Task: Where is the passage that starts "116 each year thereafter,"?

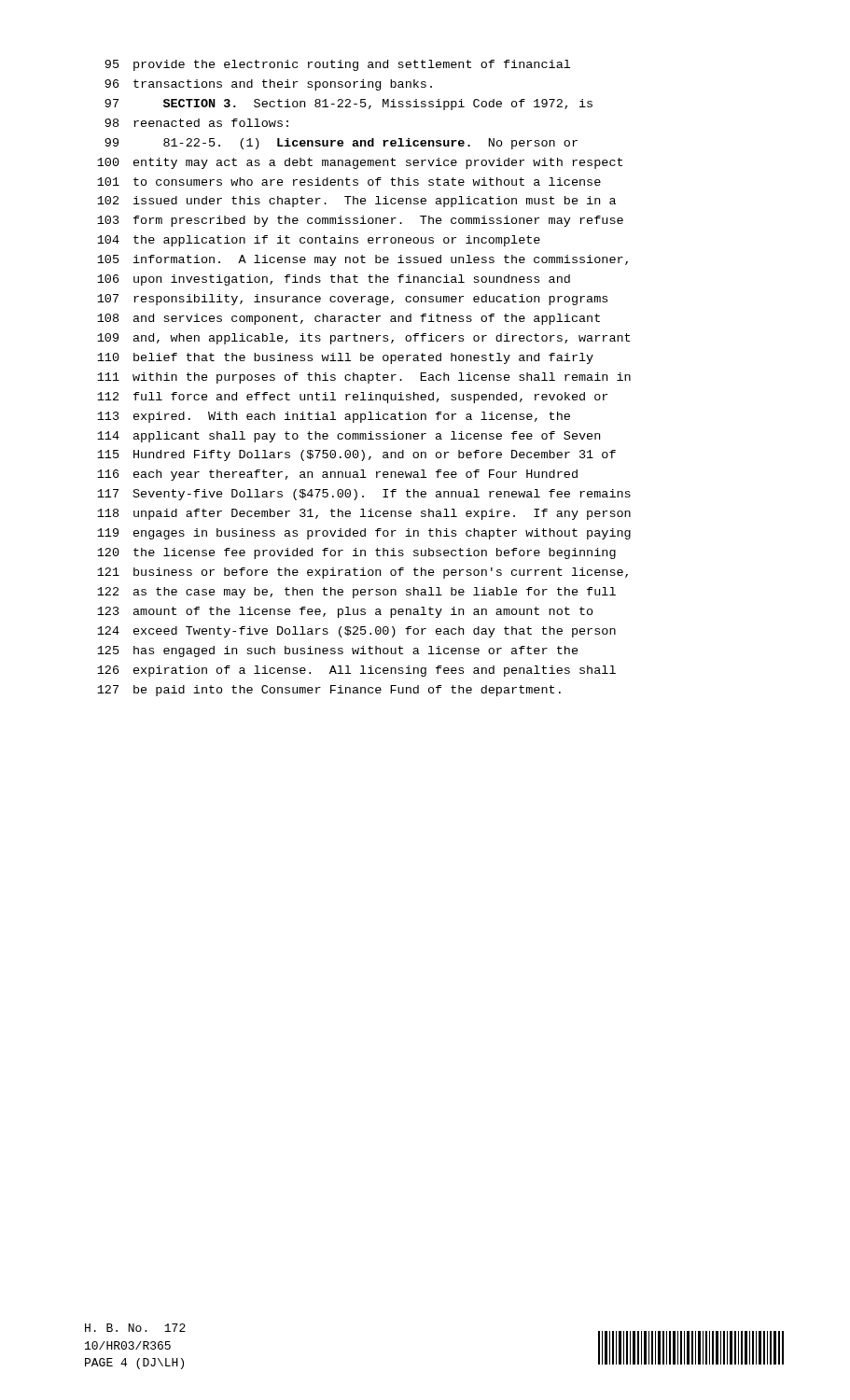Action: tap(434, 476)
